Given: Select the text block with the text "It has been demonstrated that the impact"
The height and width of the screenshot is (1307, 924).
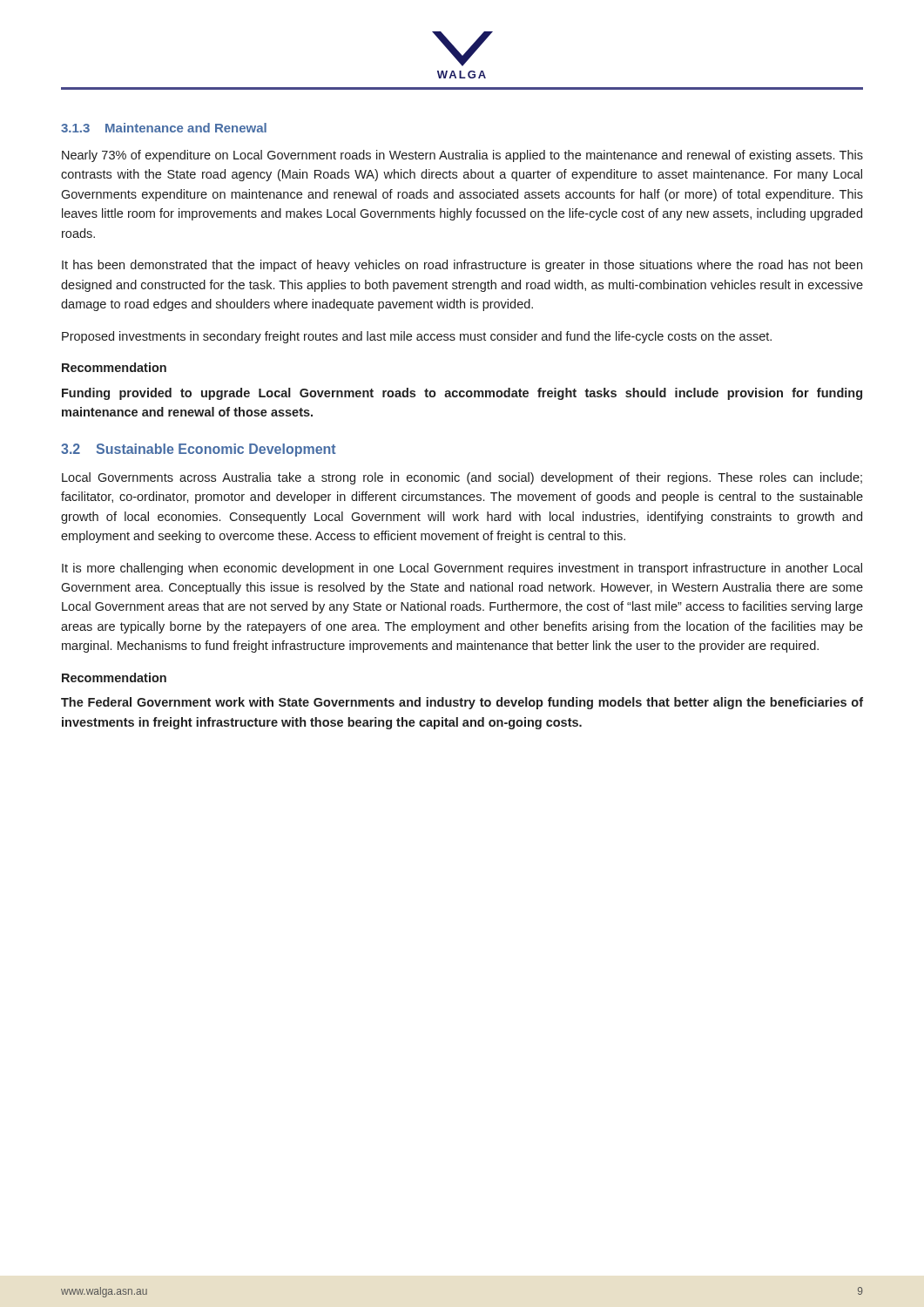Looking at the screenshot, I should (x=462, y=285).
